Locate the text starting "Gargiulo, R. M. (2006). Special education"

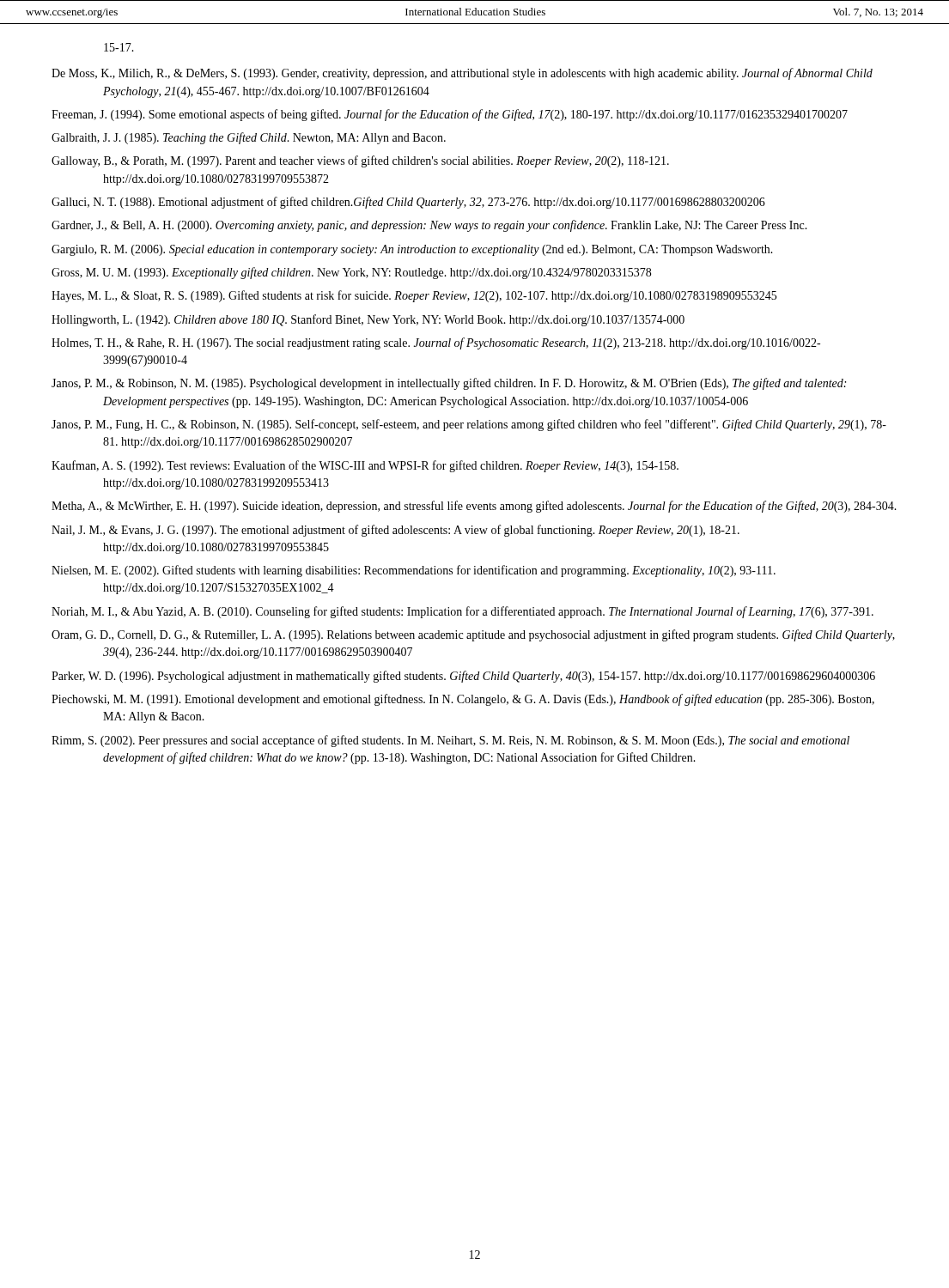click(x=412, y=249)
